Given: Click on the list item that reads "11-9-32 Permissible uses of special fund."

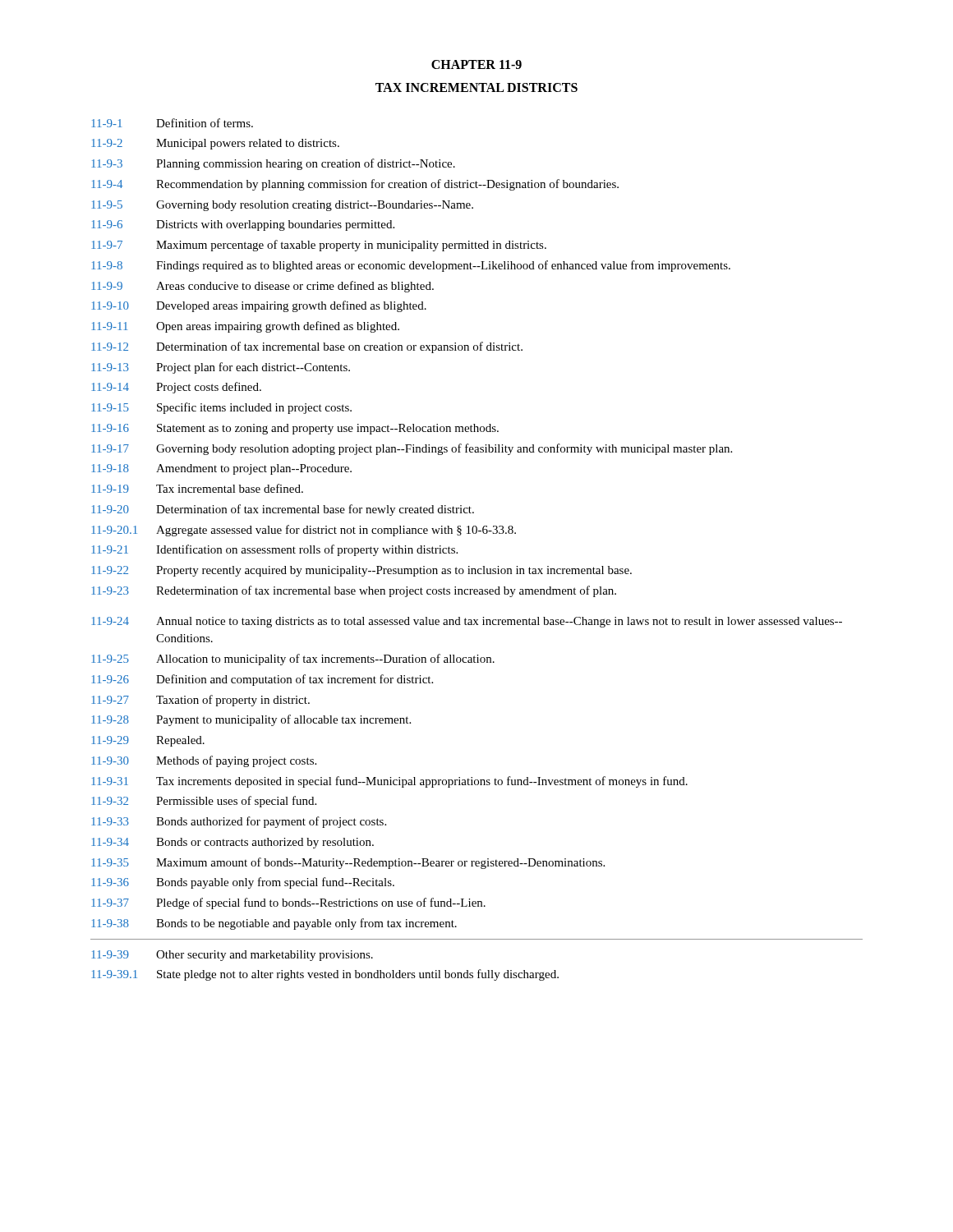Looking at the screenshot, I should point(204,802).
